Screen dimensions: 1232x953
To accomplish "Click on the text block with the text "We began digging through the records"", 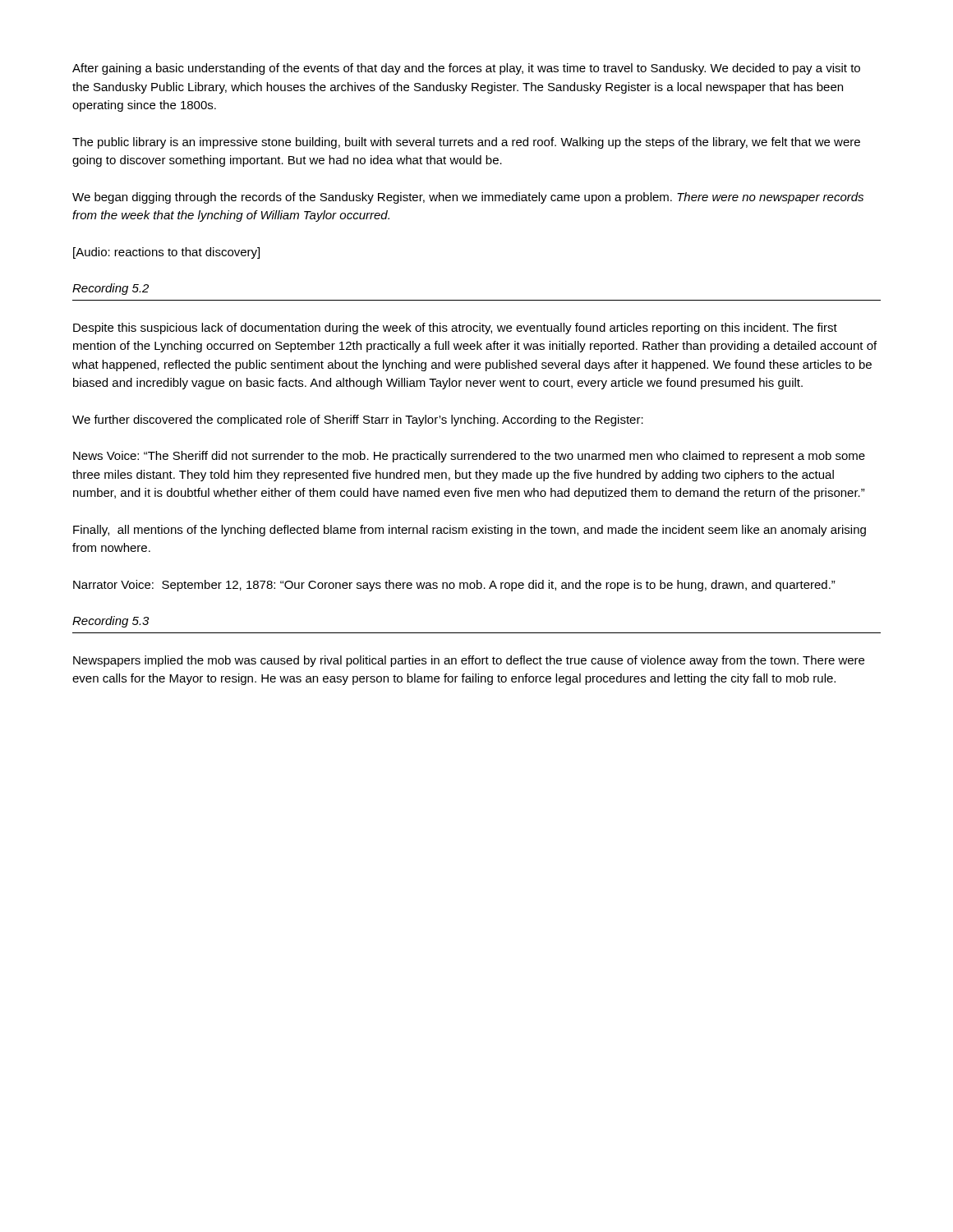I will [468, 206].
